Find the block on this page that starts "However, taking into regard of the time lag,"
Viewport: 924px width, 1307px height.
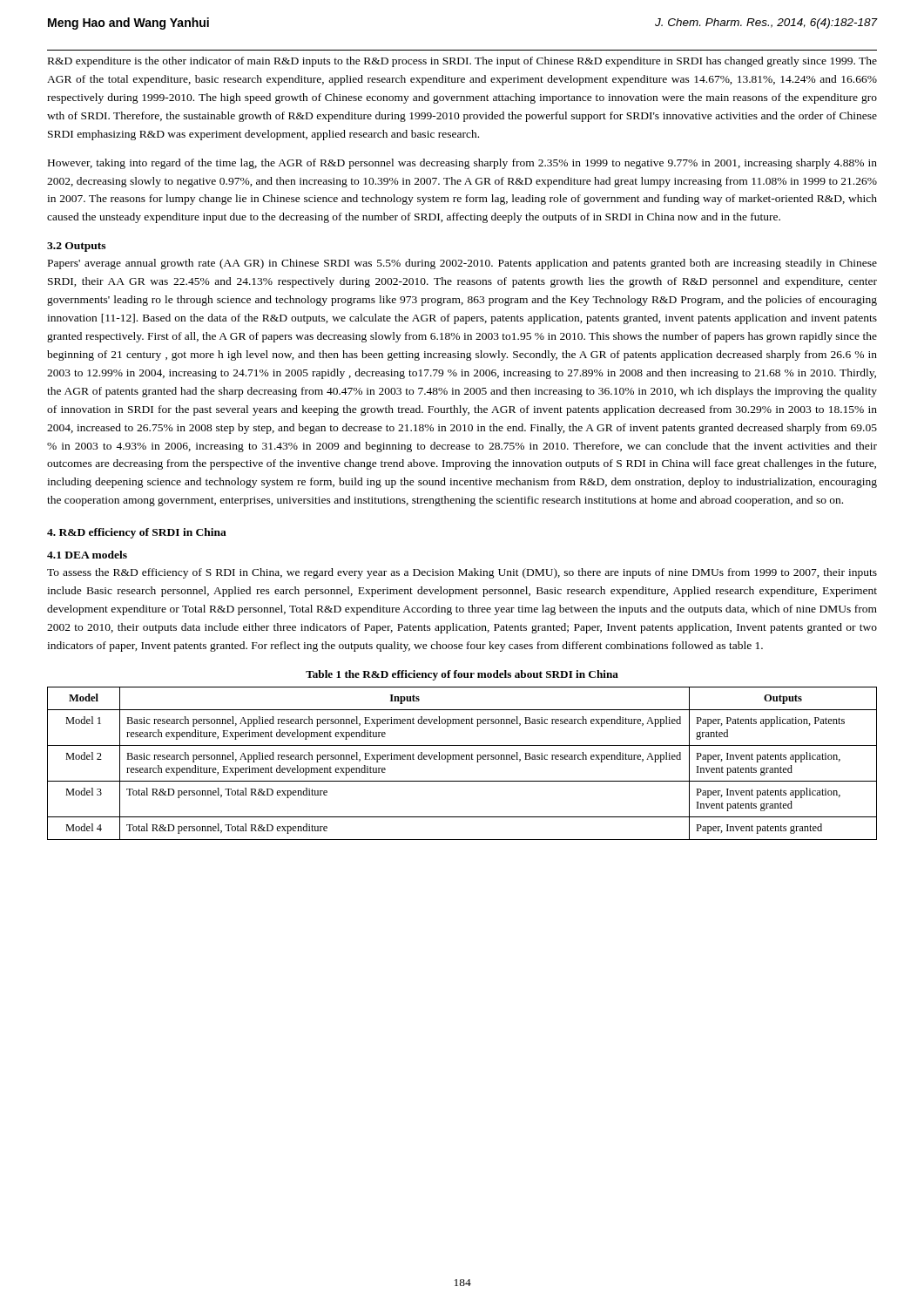462,190
